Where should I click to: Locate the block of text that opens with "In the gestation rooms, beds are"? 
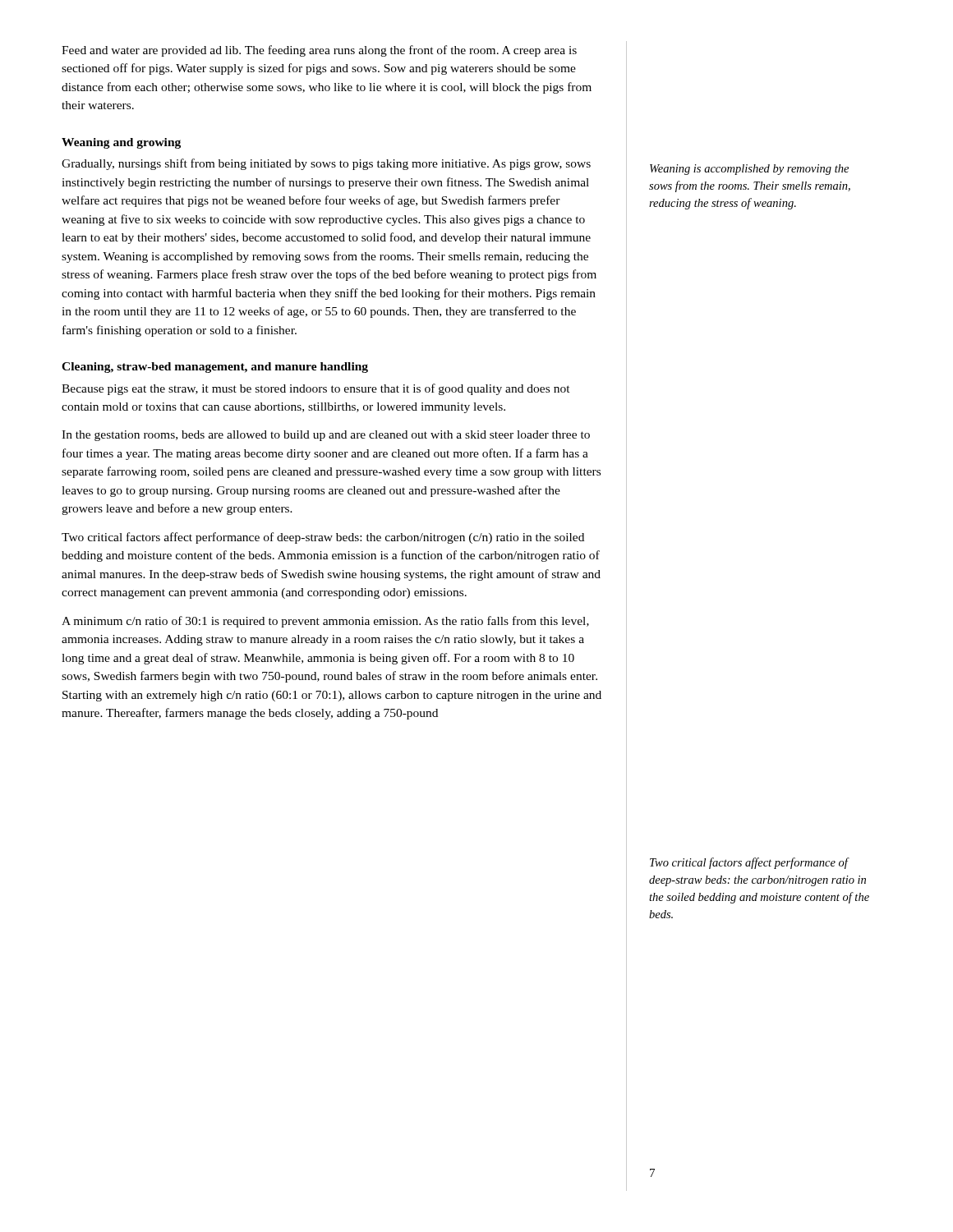click(x=333, y=472)
